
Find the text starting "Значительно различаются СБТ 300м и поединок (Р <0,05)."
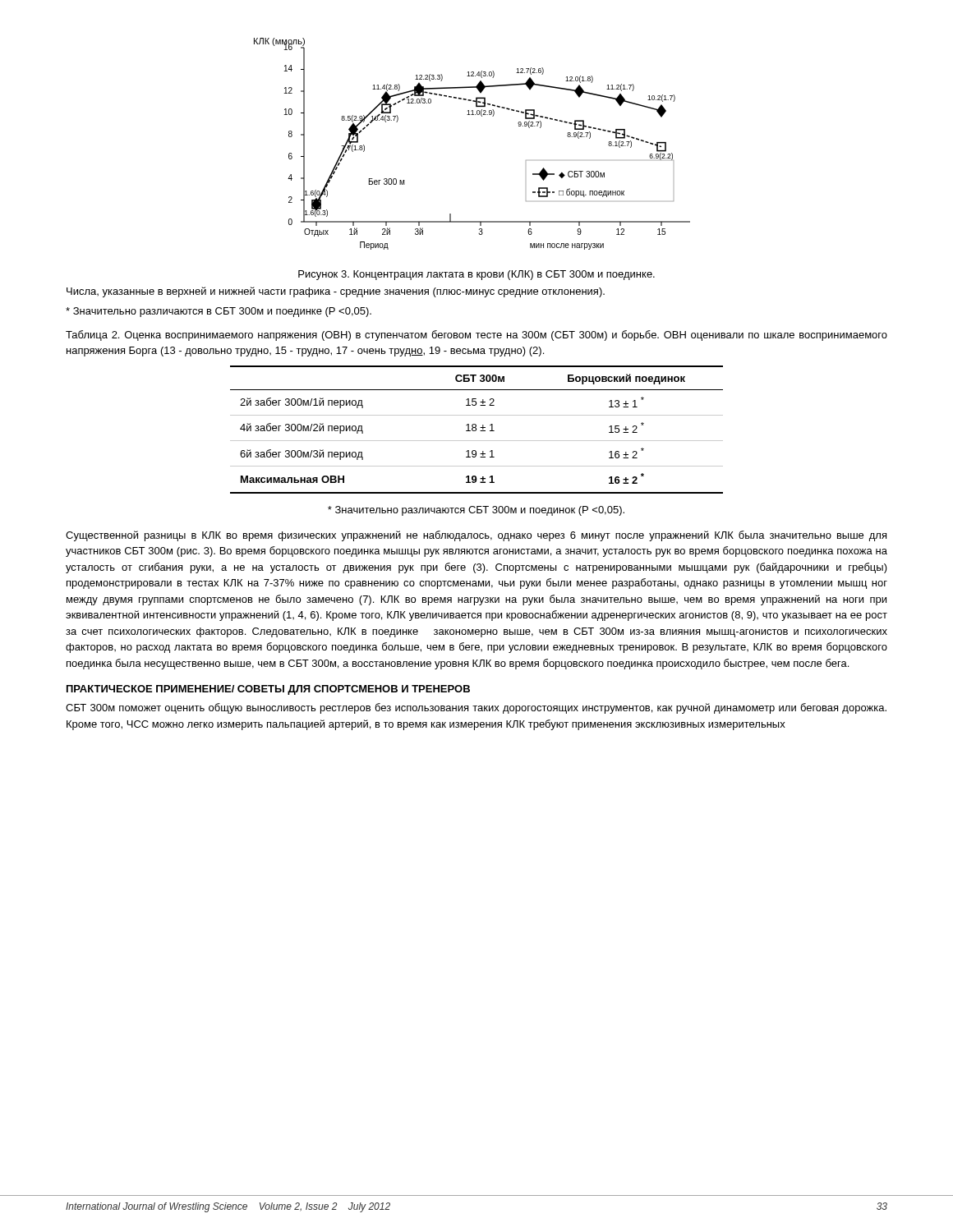476,509
